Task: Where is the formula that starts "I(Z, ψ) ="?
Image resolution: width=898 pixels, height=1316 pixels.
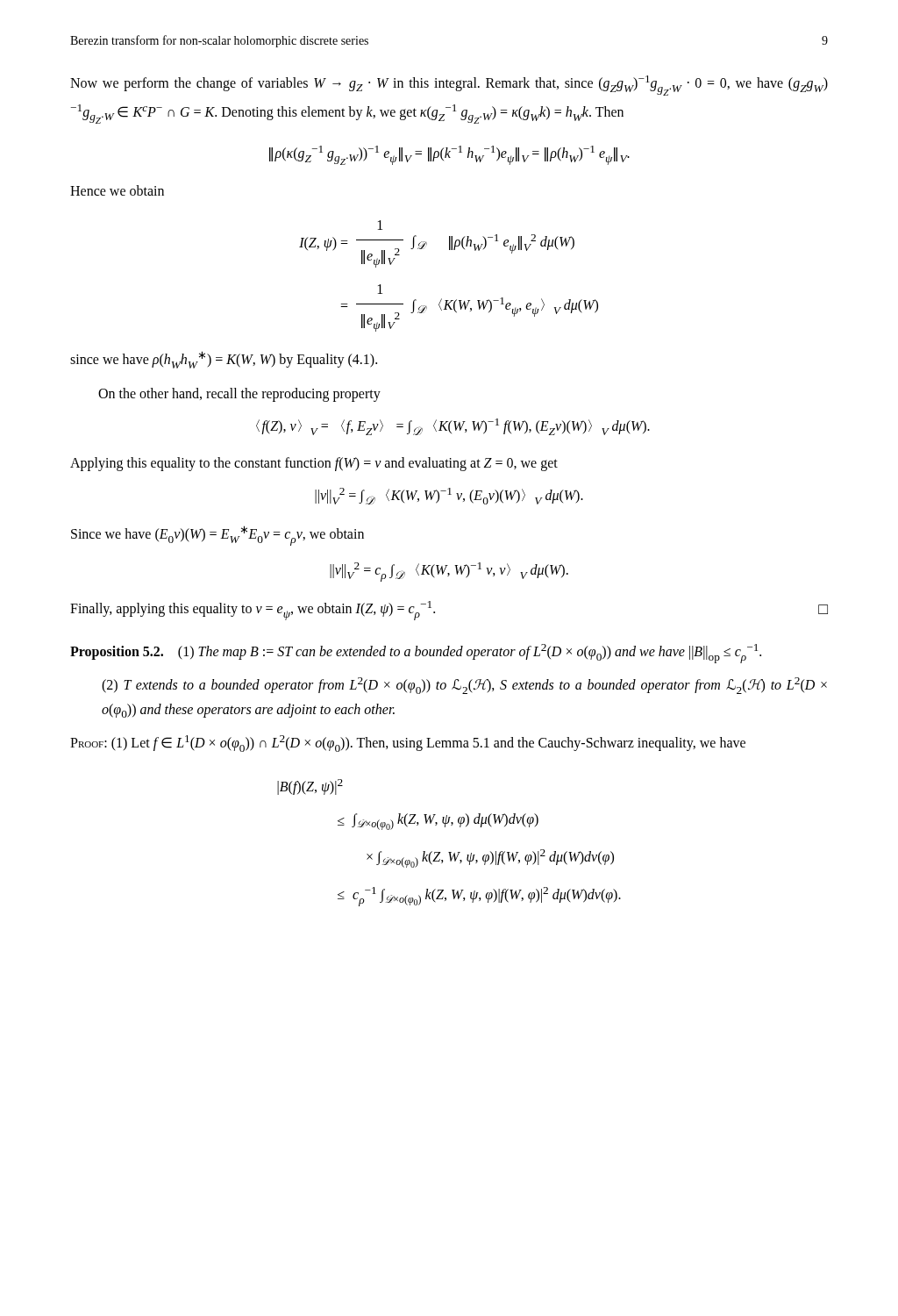Action: click(x=380, y=225)
